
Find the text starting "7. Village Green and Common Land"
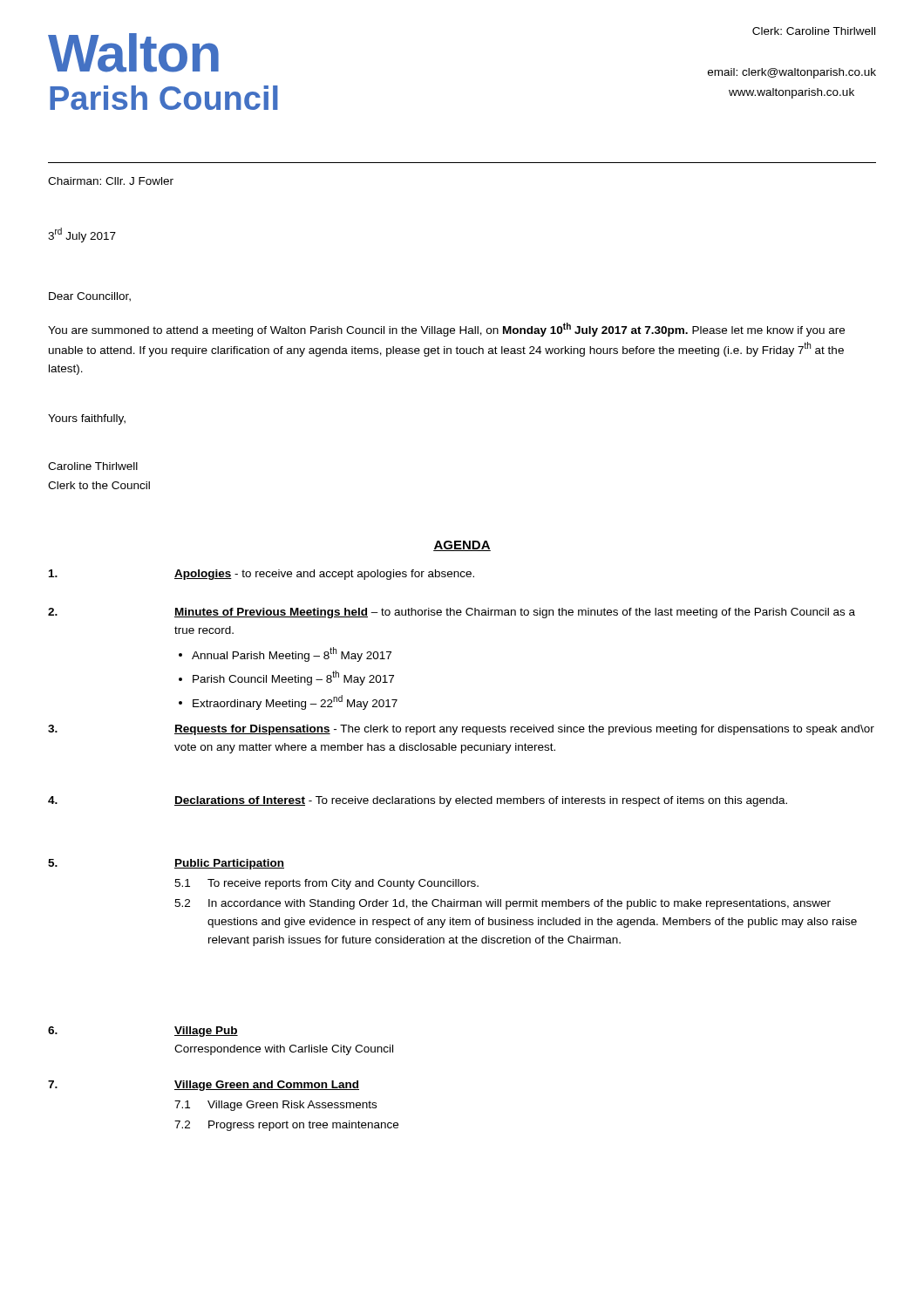click(204, 1086)
